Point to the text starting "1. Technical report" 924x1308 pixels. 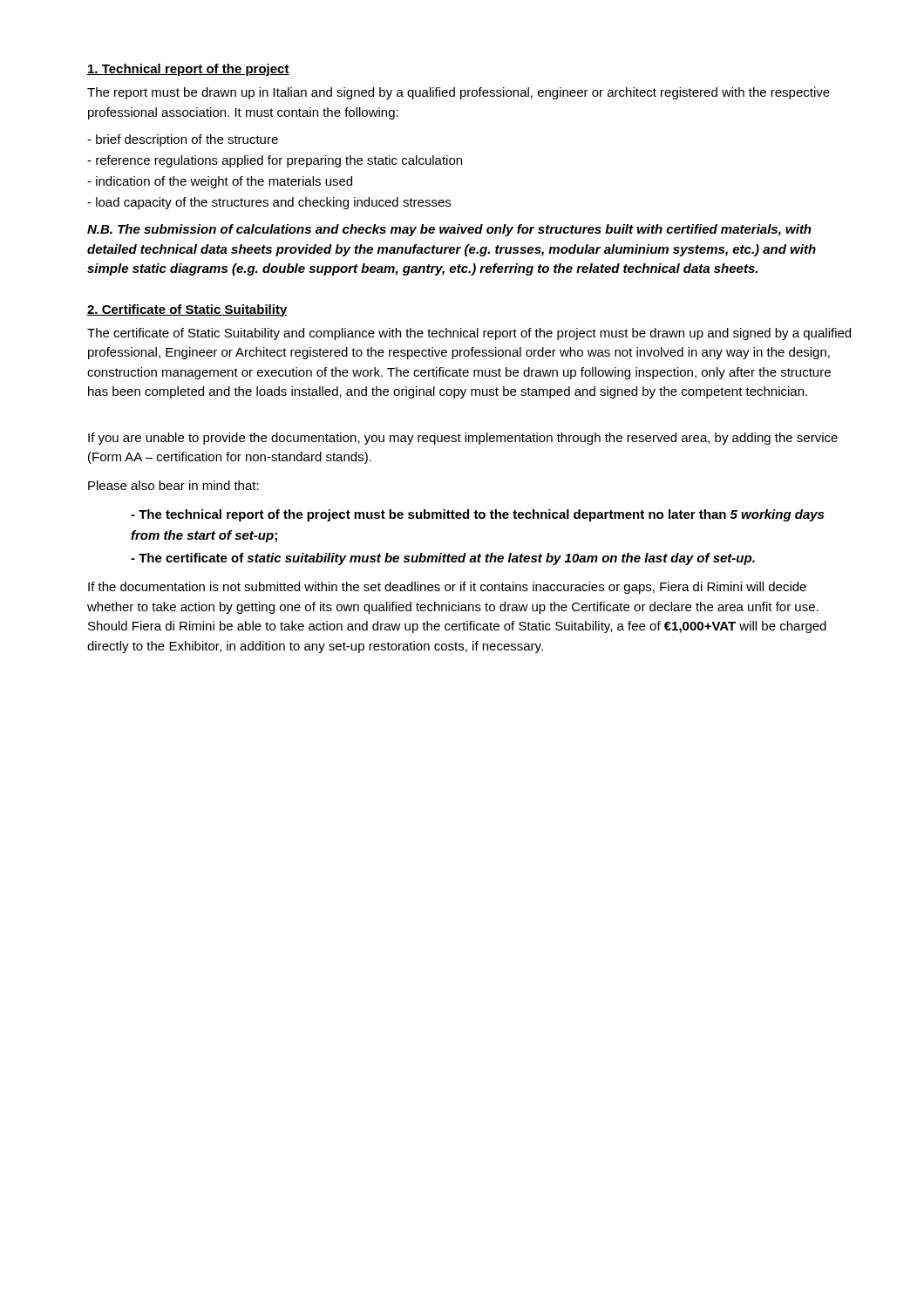pos(188,68)
